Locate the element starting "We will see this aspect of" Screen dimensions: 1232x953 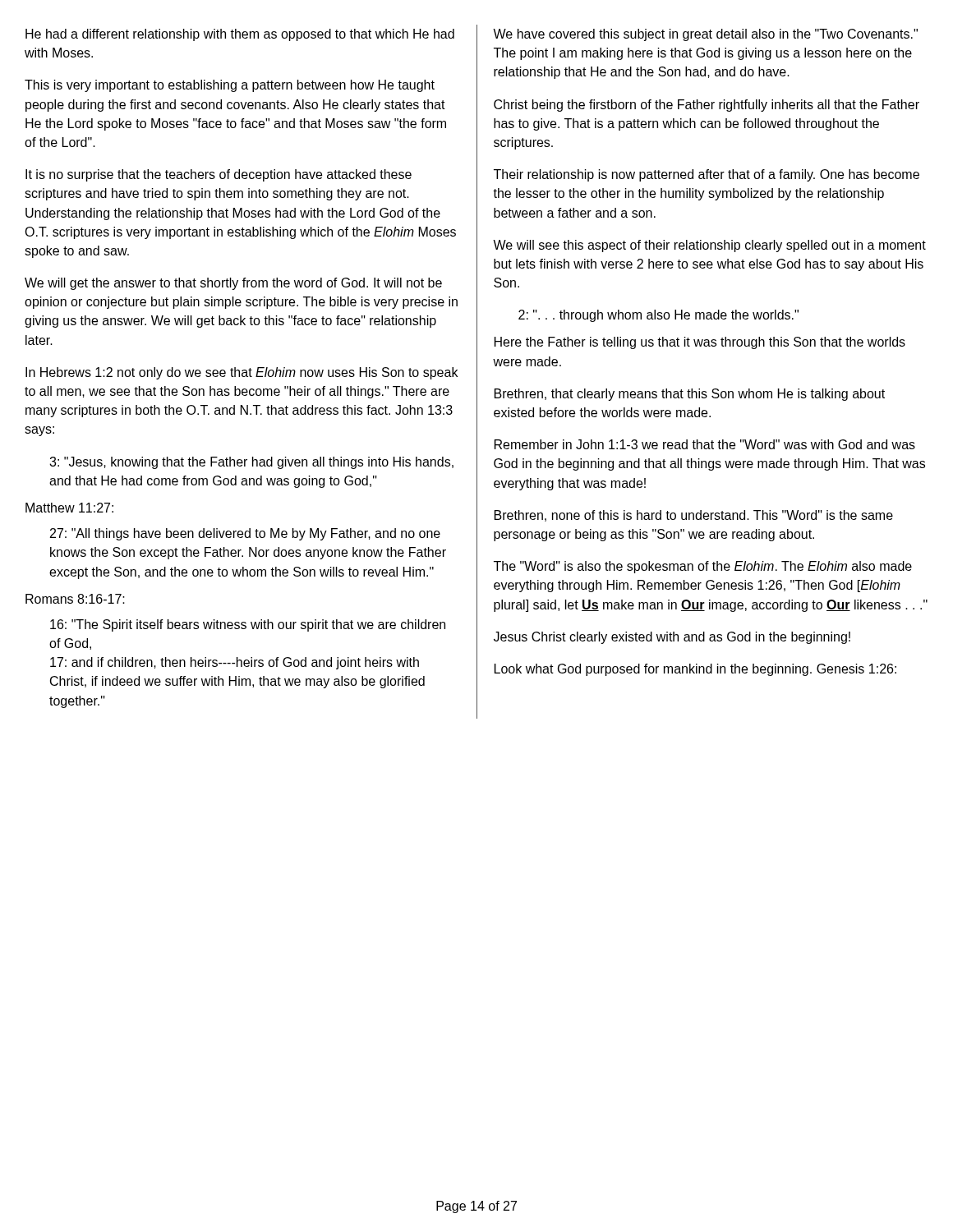click(x=710, y=264)
